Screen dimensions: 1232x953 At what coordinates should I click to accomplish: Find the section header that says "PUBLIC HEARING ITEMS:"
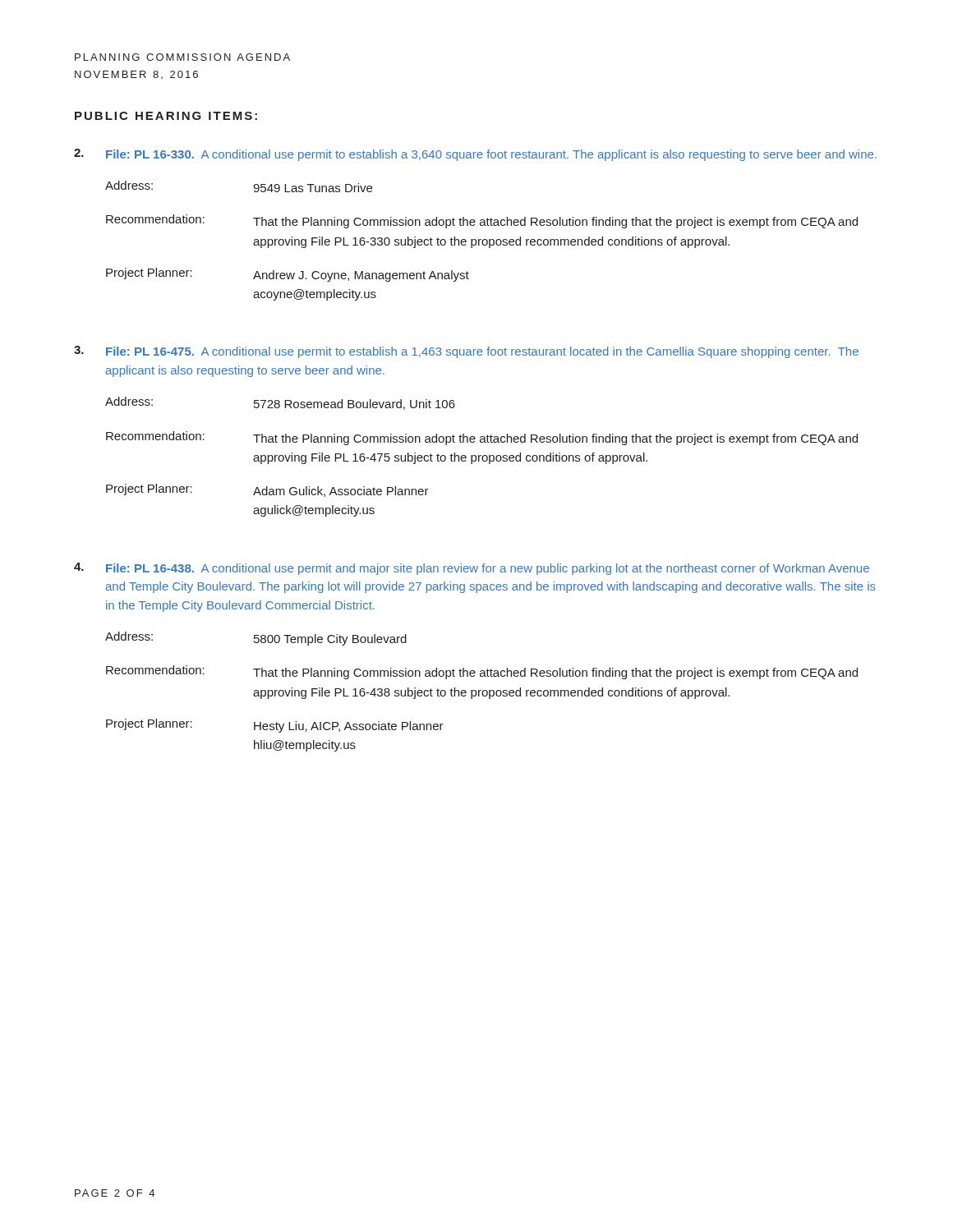click(167, 115)
